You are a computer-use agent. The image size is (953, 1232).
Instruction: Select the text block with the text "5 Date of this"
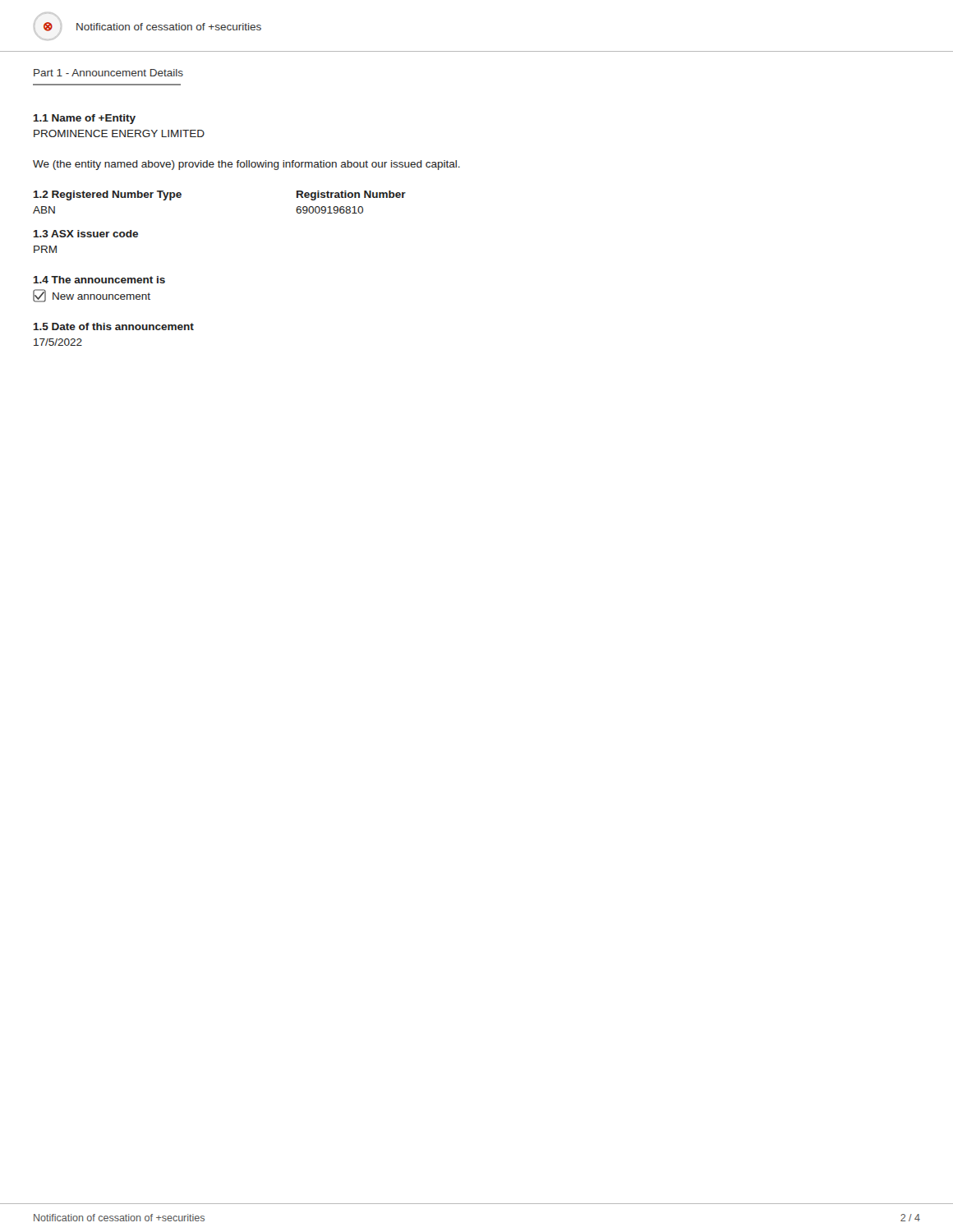click(114, 326)
